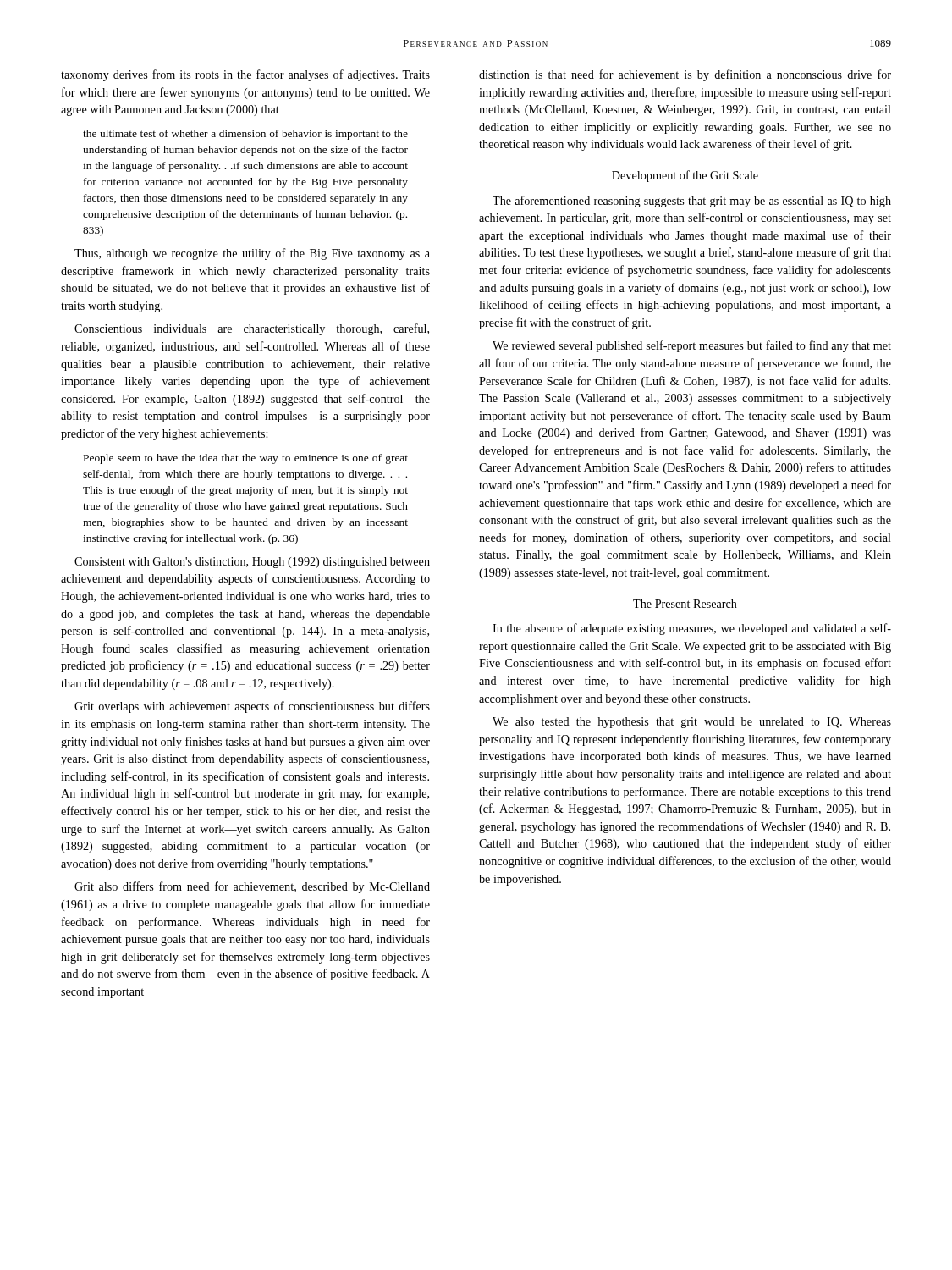Image resolution: width=952 pixels, height=1270 pixels.
Task: Locate the region starting "In the absence of adequate existing"
Action: pyautogui.click(x=685, y=663)
